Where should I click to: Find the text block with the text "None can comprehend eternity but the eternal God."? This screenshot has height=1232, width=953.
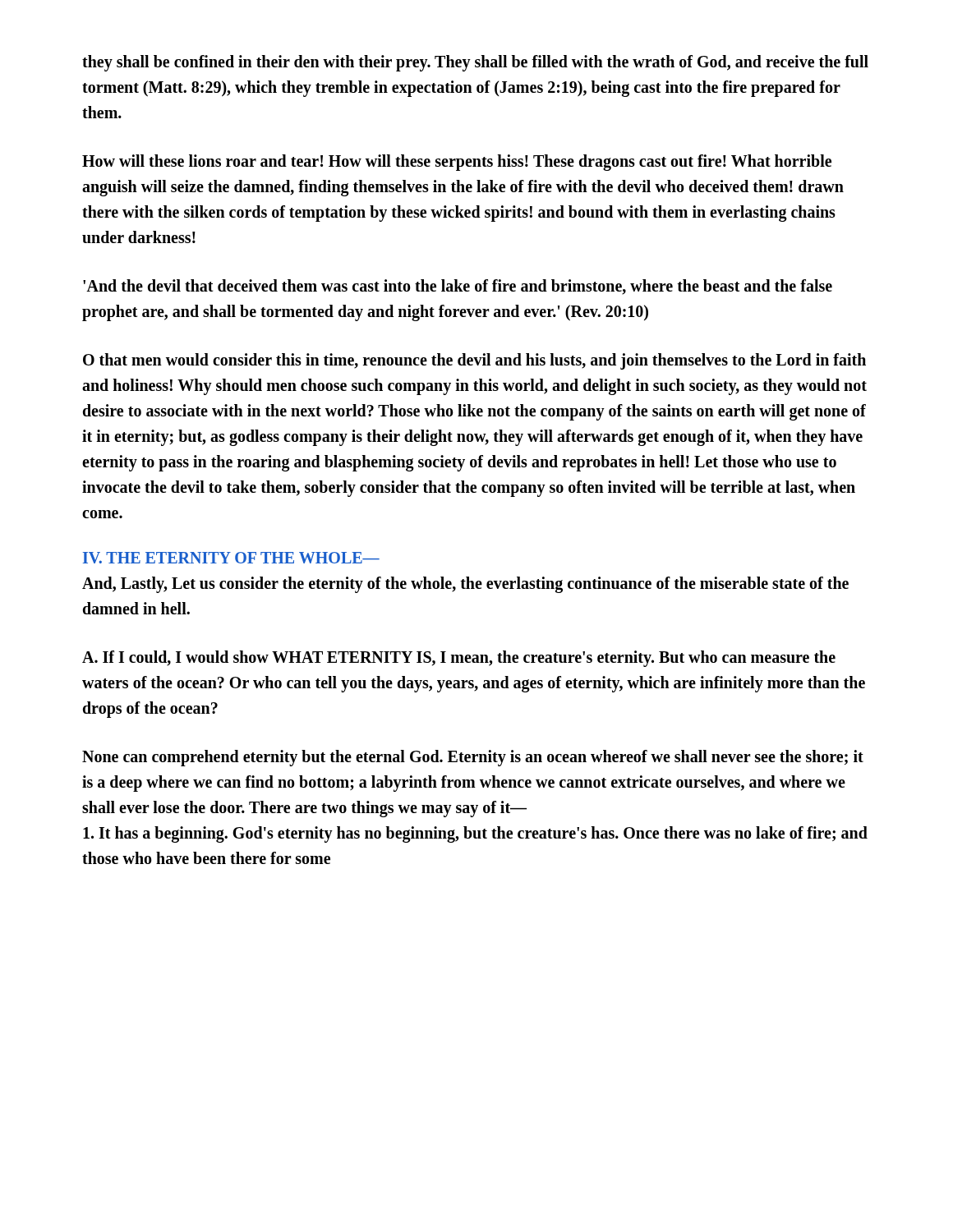(x=475, y=807)
